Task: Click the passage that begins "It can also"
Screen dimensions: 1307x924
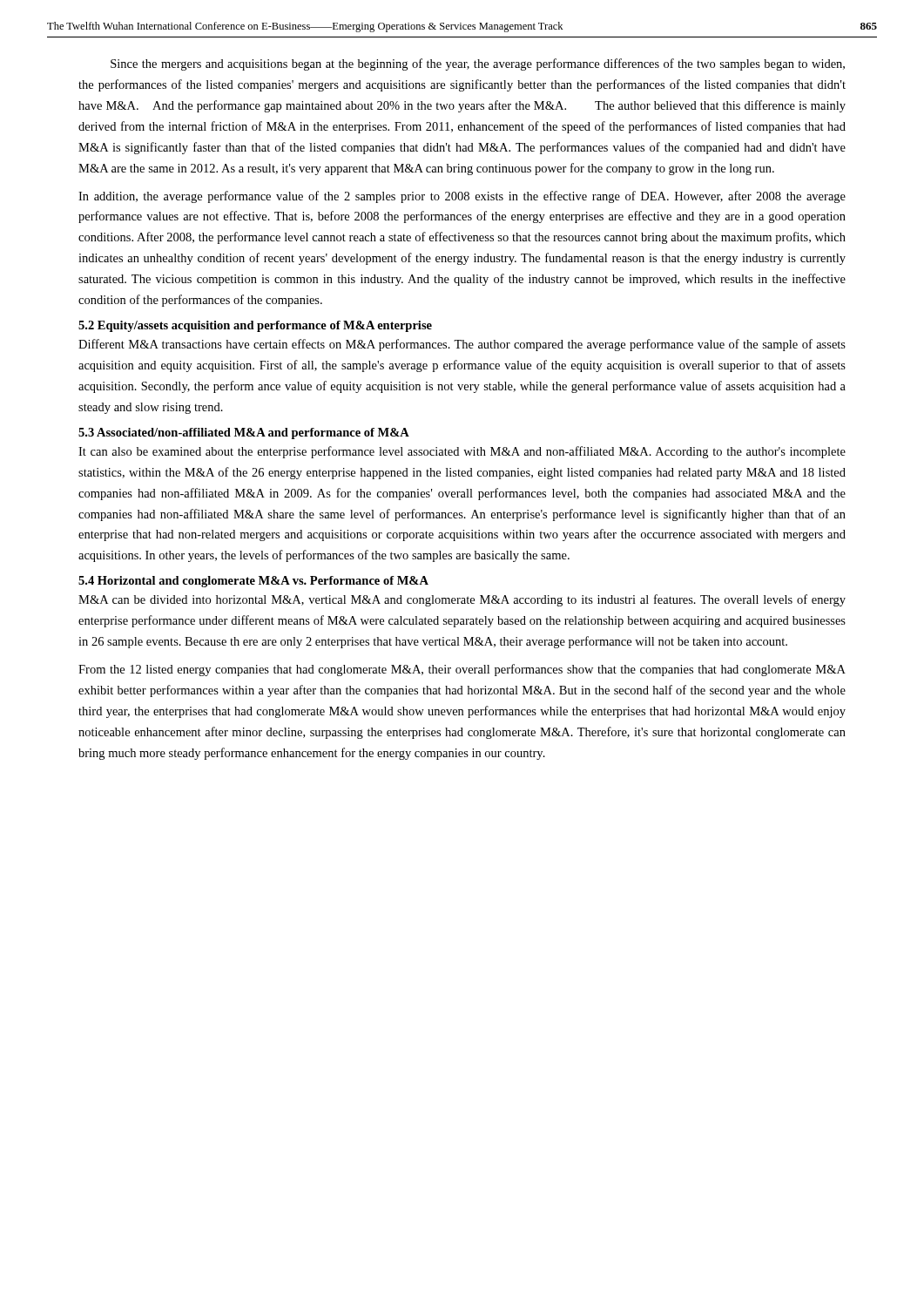Action: point(462,504)
